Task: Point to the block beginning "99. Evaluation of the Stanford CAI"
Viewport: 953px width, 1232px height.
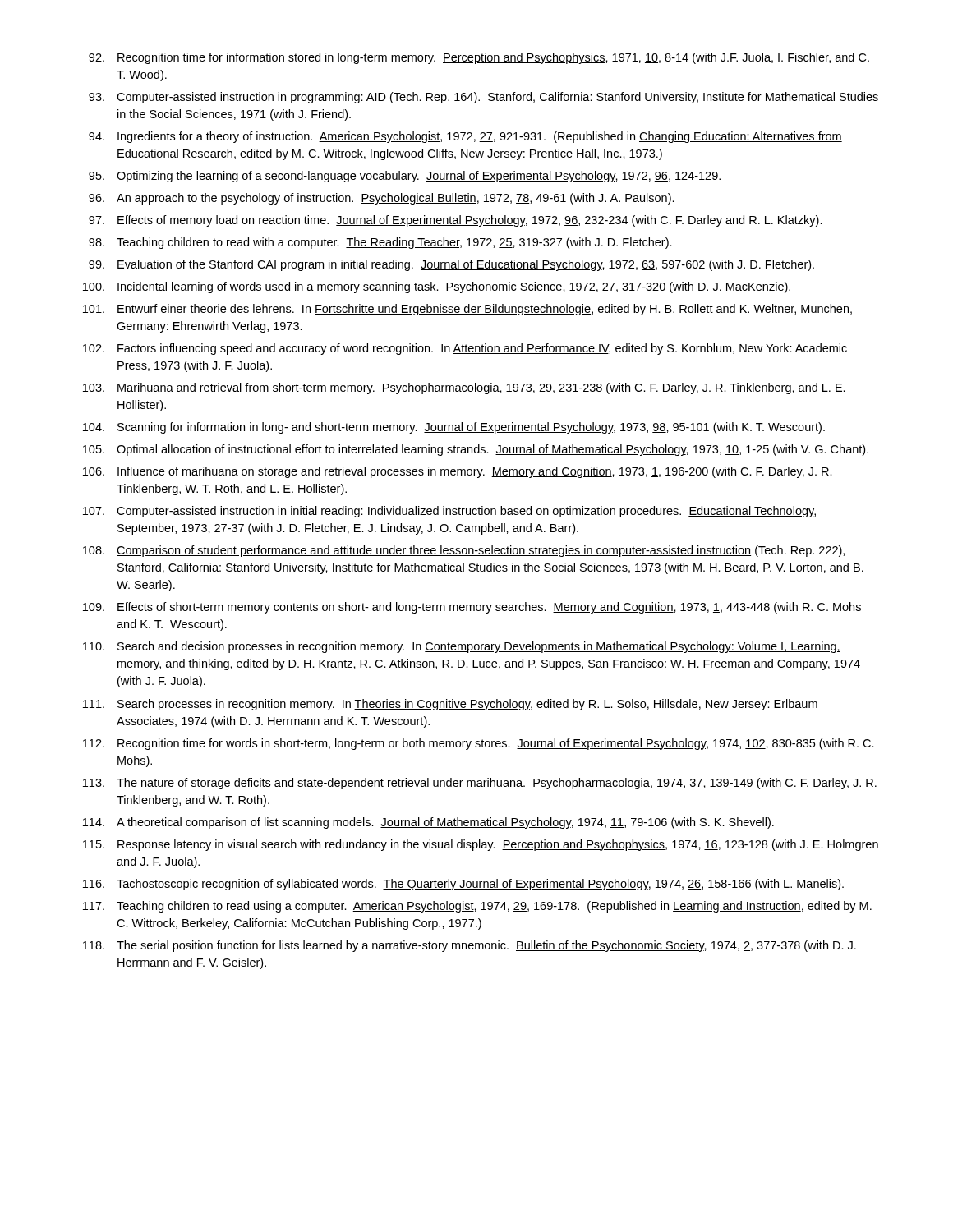Action: (x=476, y=265)
